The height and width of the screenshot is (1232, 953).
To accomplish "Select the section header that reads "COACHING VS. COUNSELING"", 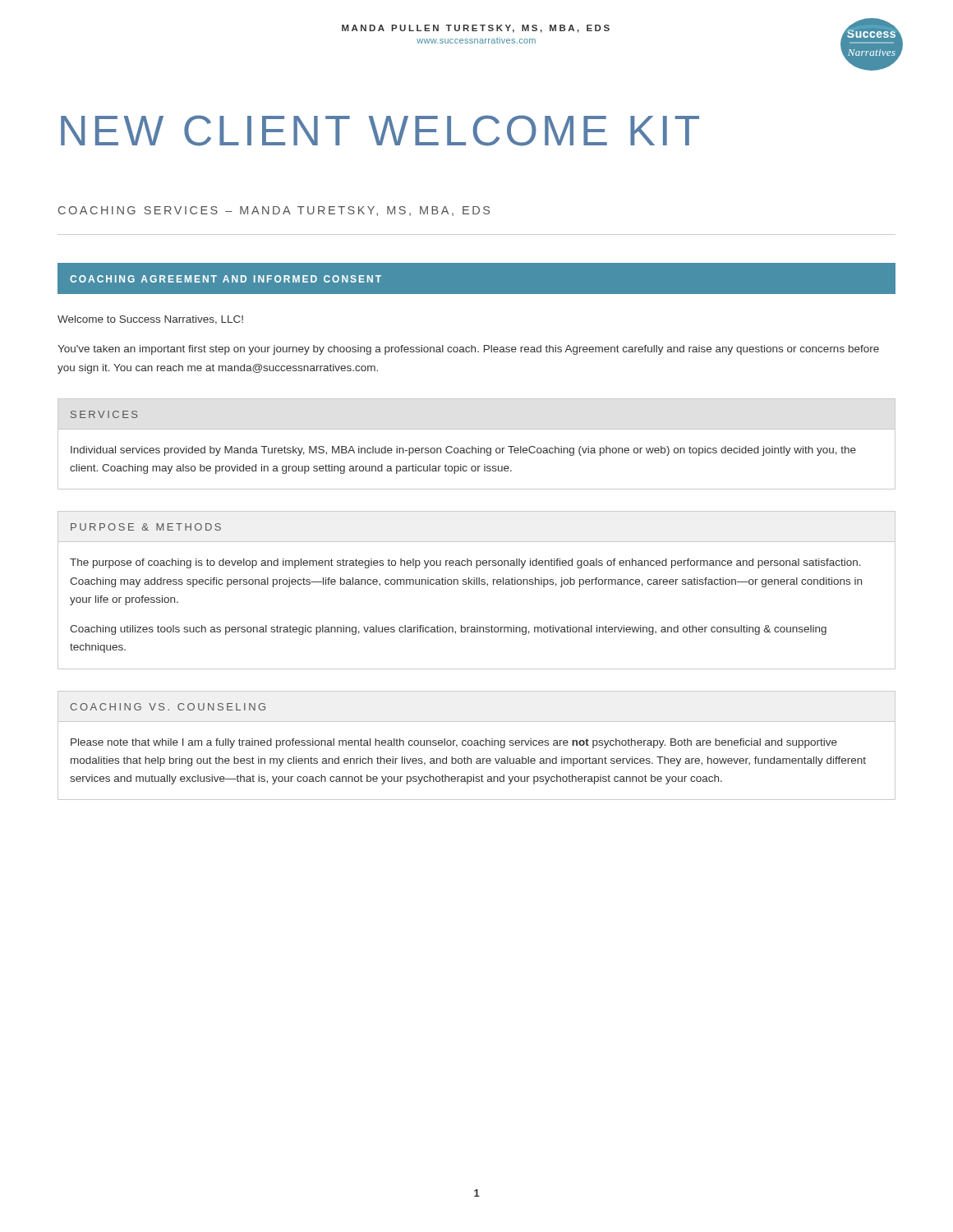I will (x=169, y=706).
